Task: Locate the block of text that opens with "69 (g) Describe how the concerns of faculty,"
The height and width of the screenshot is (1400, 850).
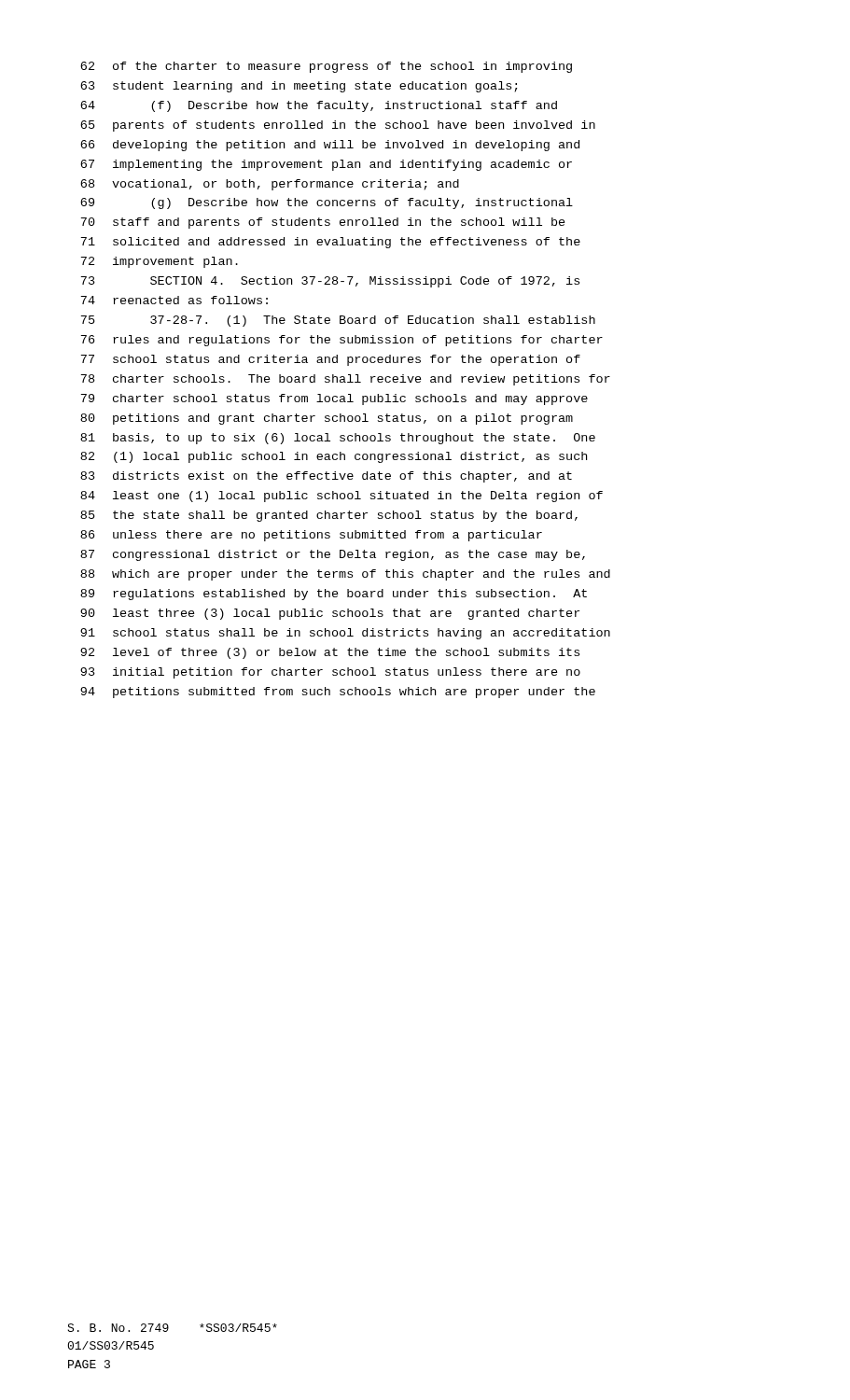Action: click(x=320, y=204)
